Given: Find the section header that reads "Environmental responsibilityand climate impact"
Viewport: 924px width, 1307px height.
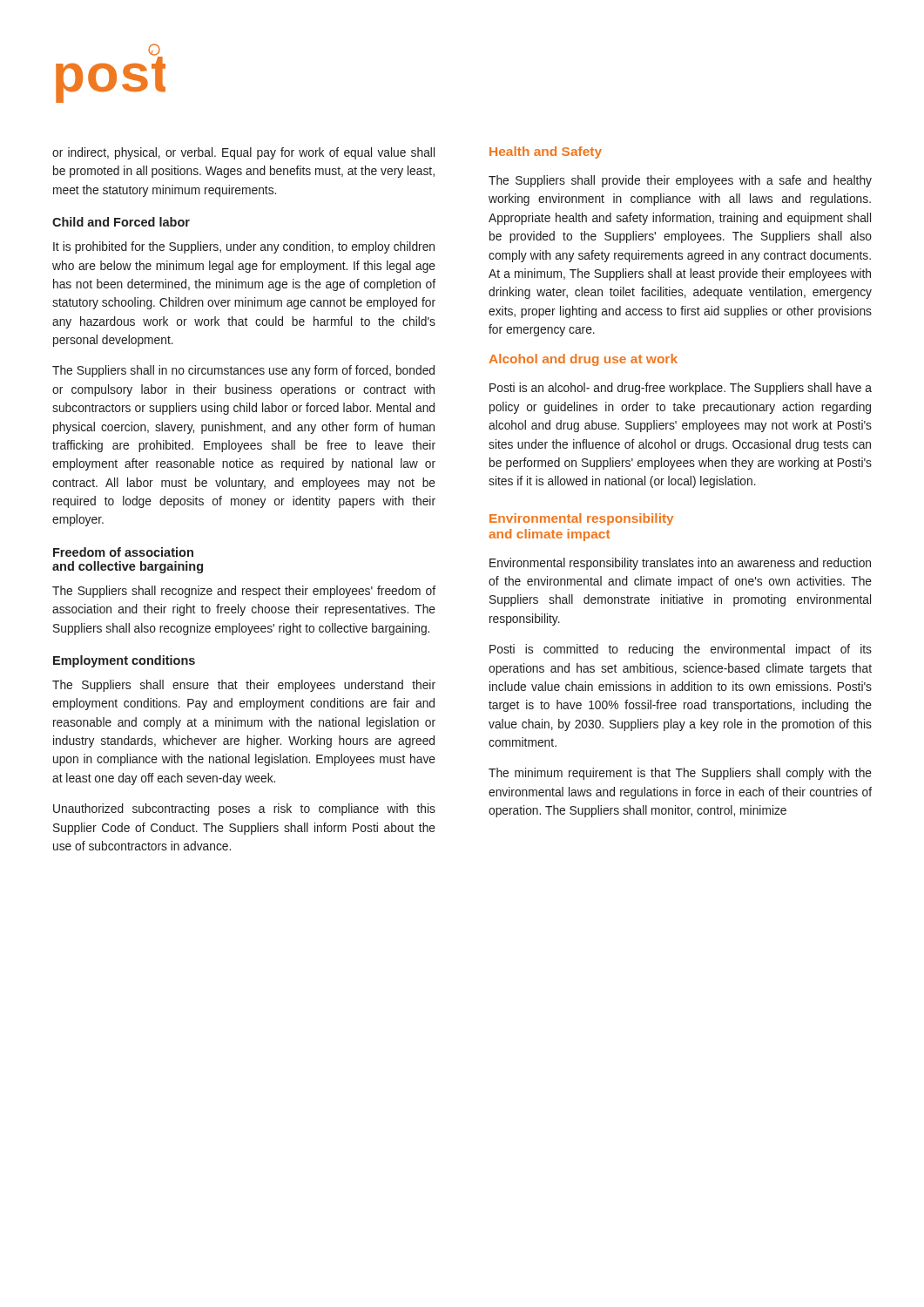Looking at the screenshot, I should 581,526.
